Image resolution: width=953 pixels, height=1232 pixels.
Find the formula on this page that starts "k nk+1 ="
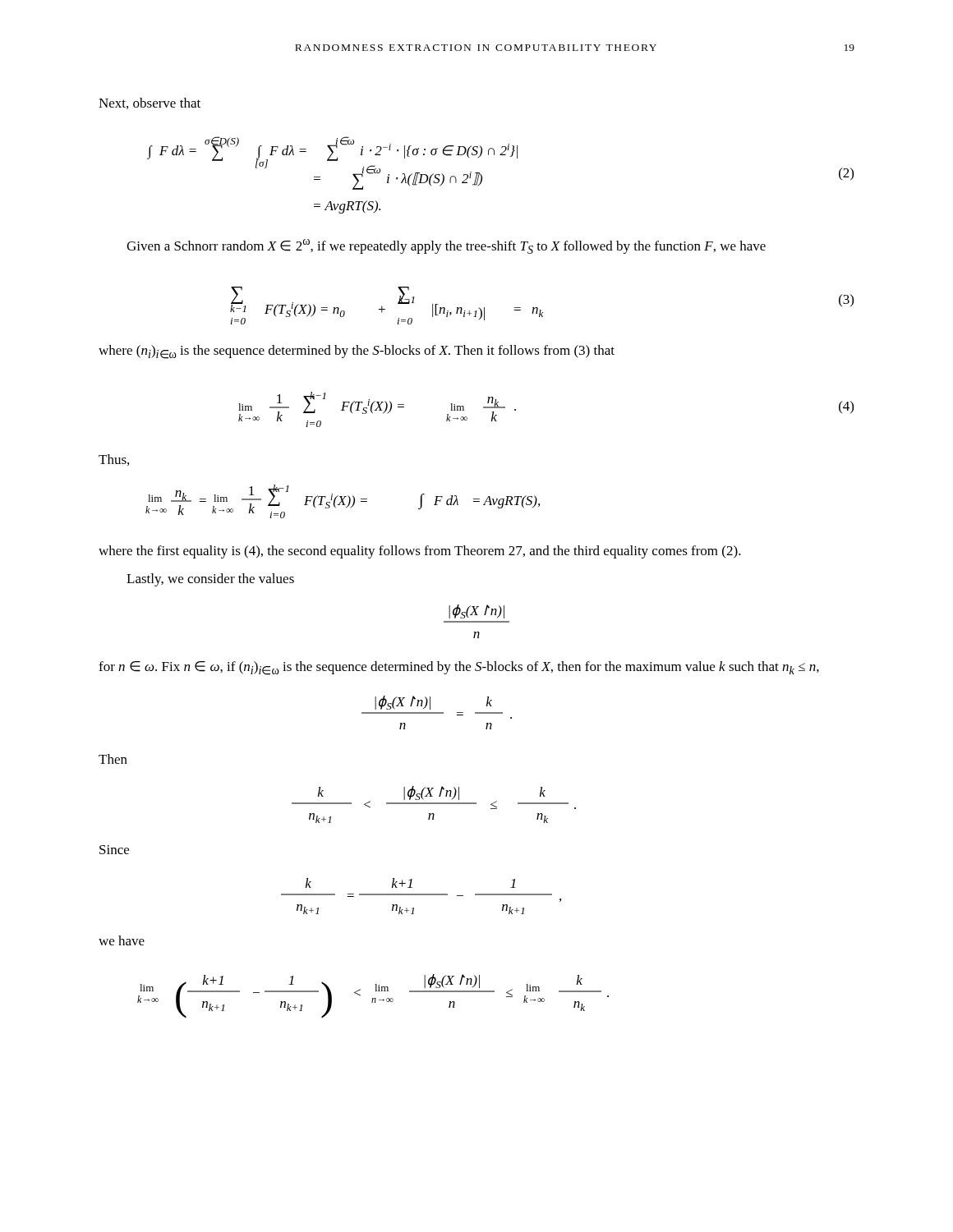(x=476, y=896)
